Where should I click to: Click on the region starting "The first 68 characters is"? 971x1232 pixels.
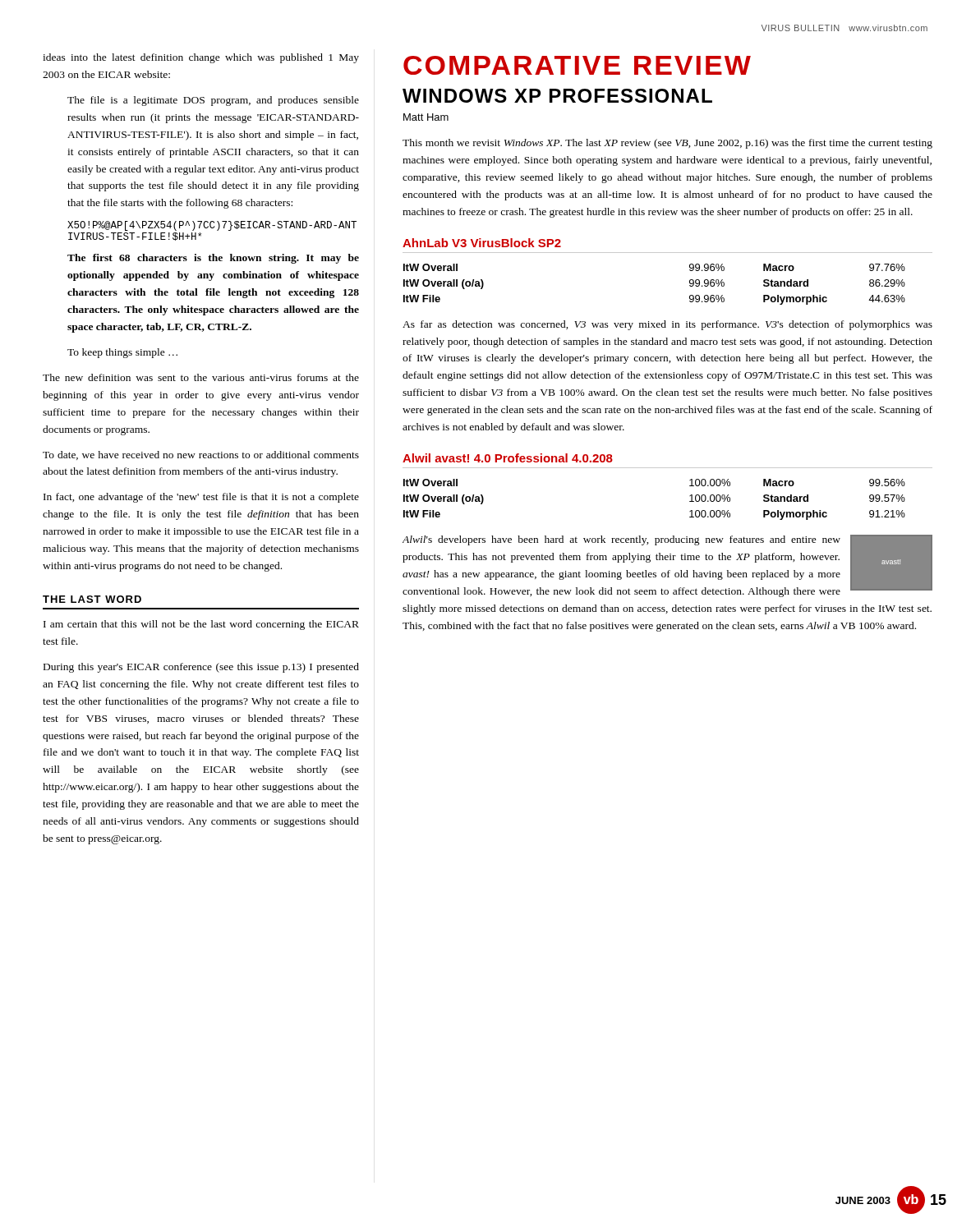click(213, 292)
